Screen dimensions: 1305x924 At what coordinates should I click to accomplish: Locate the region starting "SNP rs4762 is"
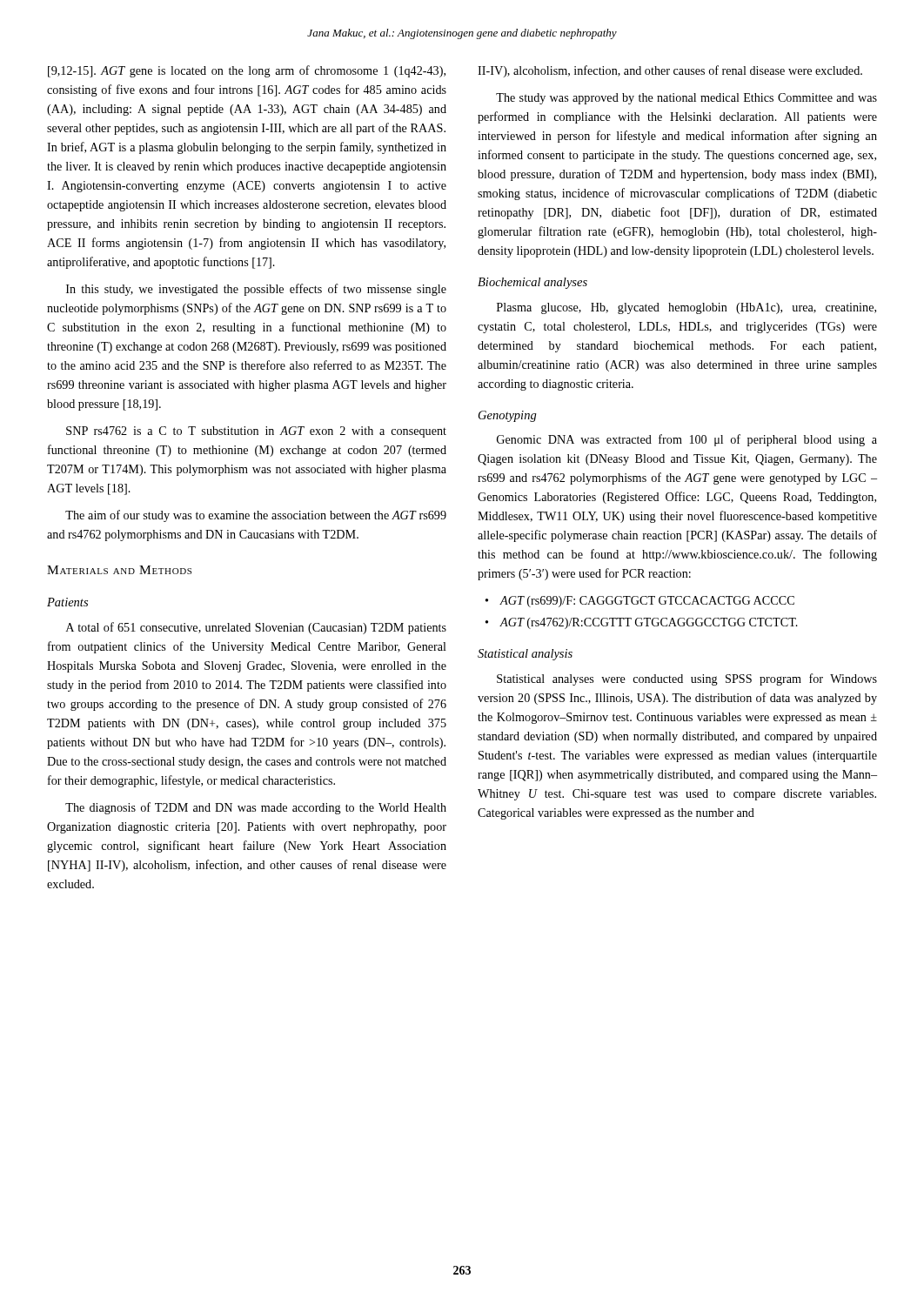[x=247, y=459]
